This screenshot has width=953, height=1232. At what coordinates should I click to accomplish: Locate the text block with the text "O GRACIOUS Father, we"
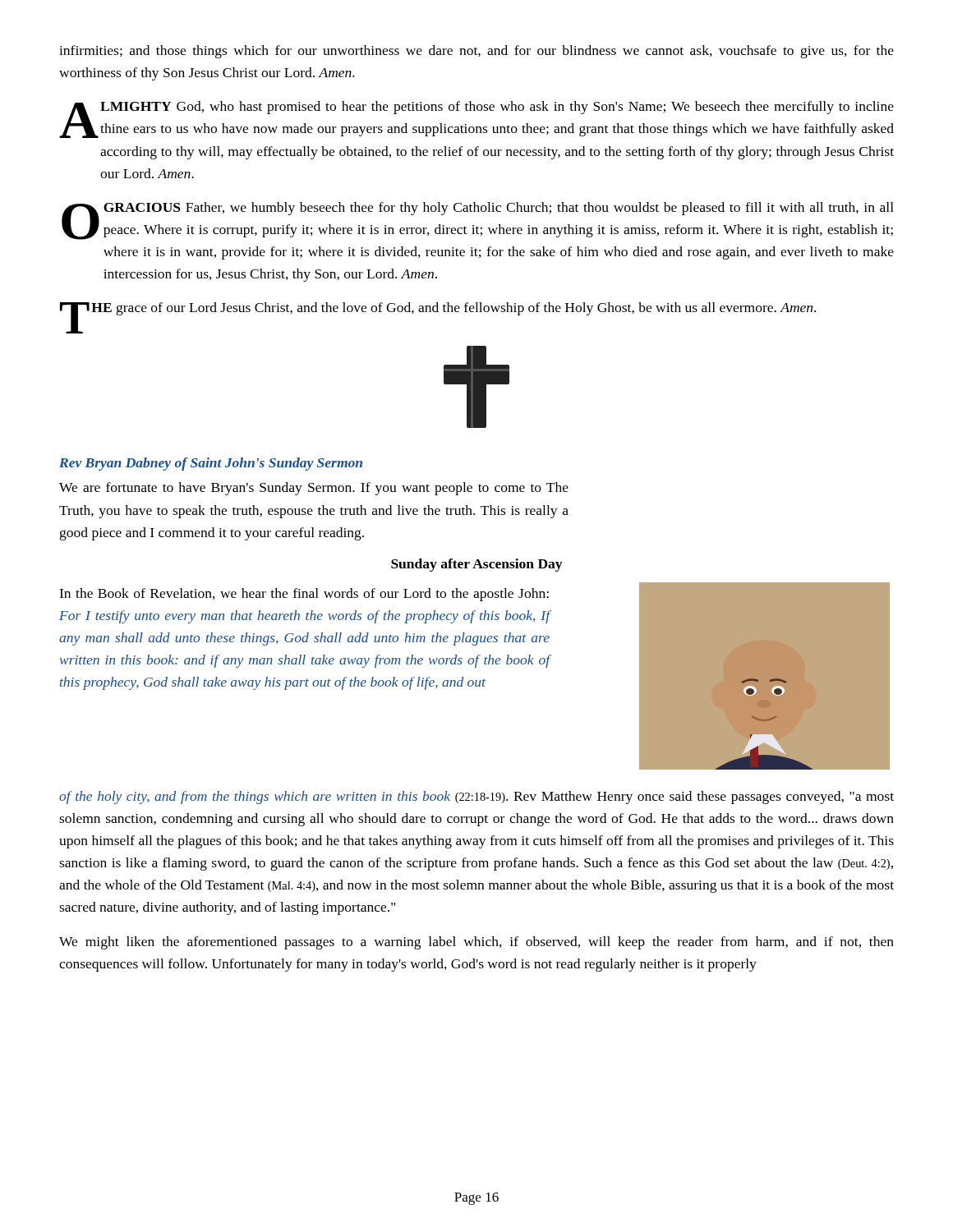(x=476, y=241)
